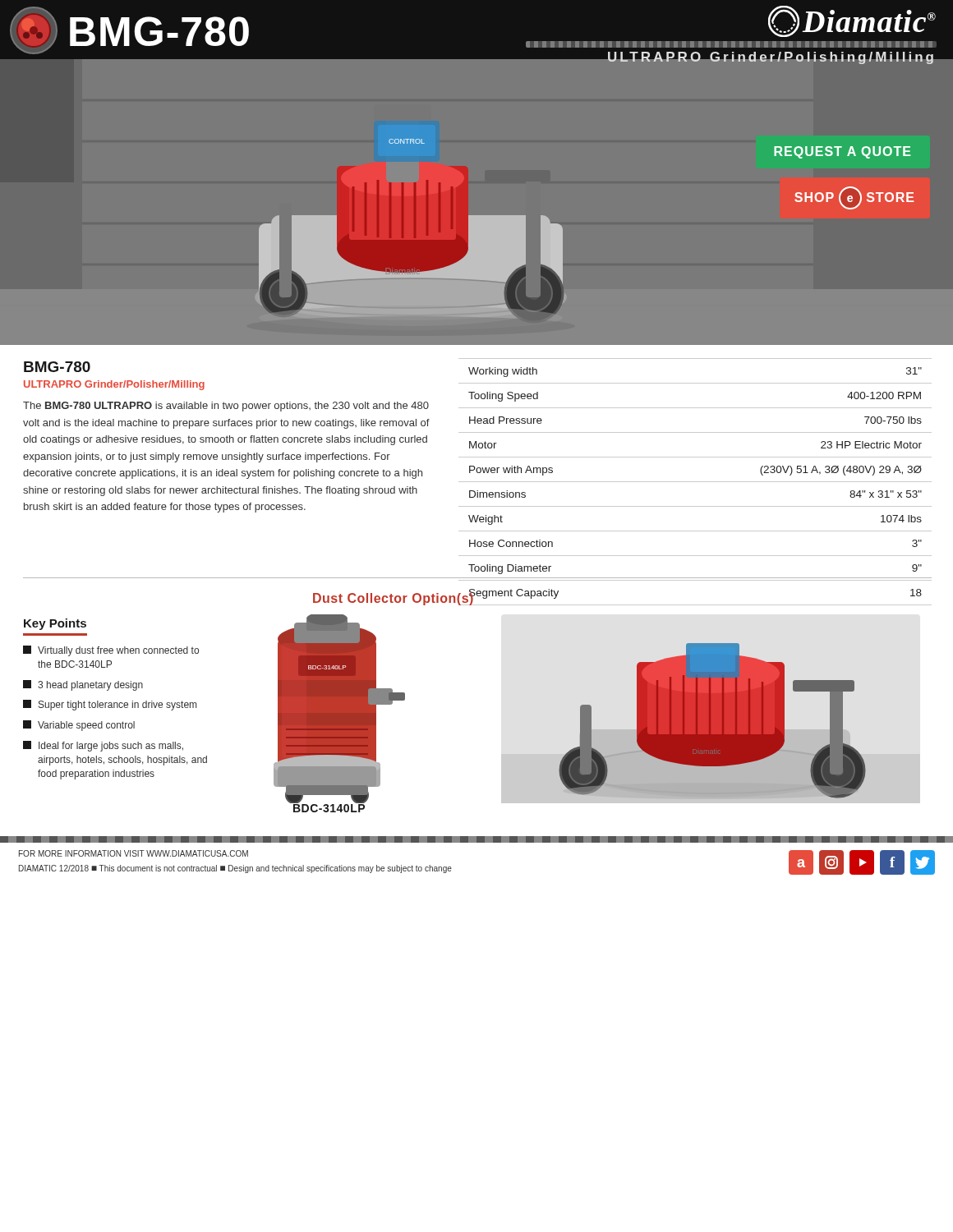The image size is (953, 1232).
Task: Click the passage that begins "The BMG-780 ULTRAPRO is"
Action: click(226, 456)
